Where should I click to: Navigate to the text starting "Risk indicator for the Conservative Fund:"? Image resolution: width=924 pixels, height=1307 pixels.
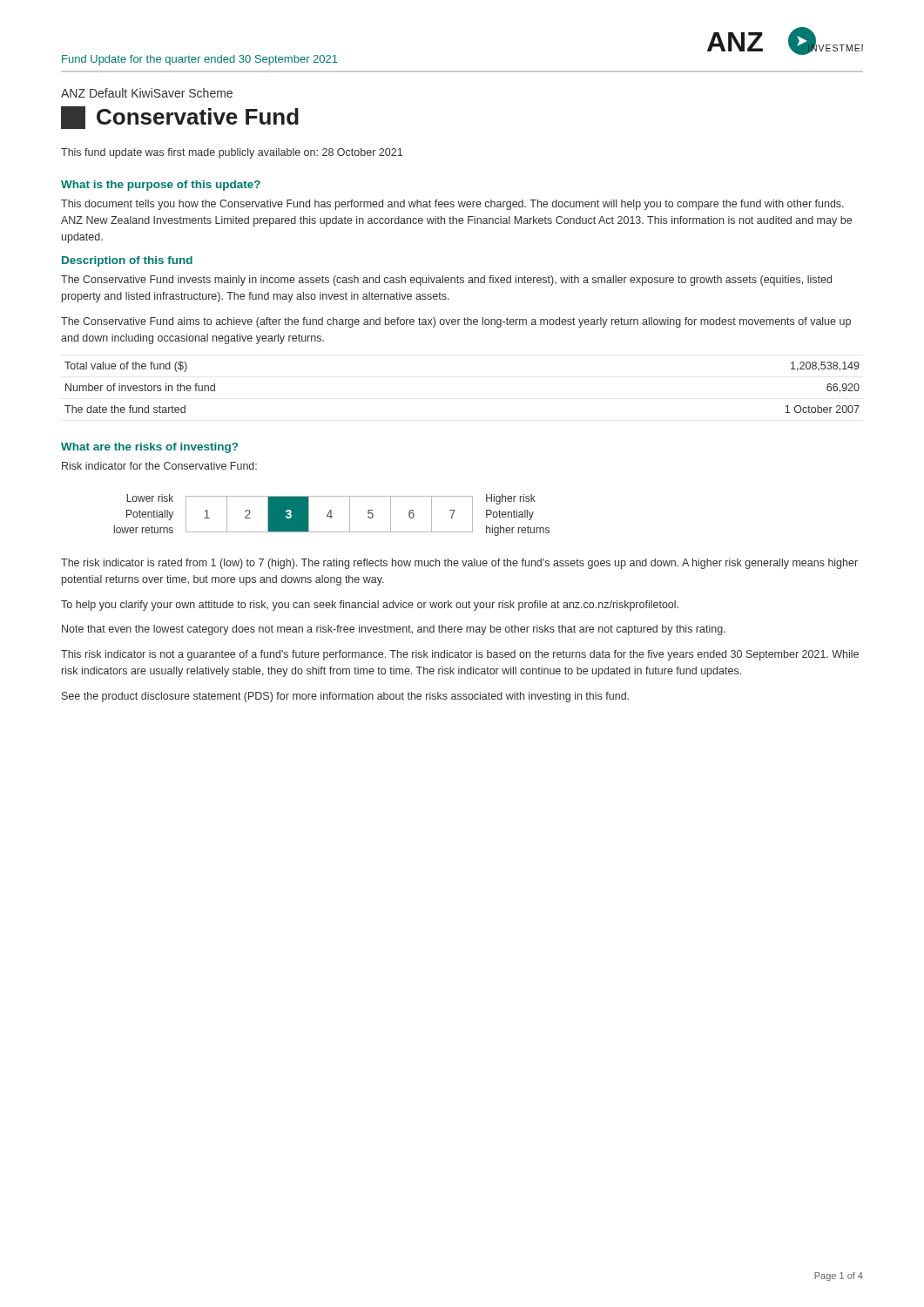click(x=159, y=466)
